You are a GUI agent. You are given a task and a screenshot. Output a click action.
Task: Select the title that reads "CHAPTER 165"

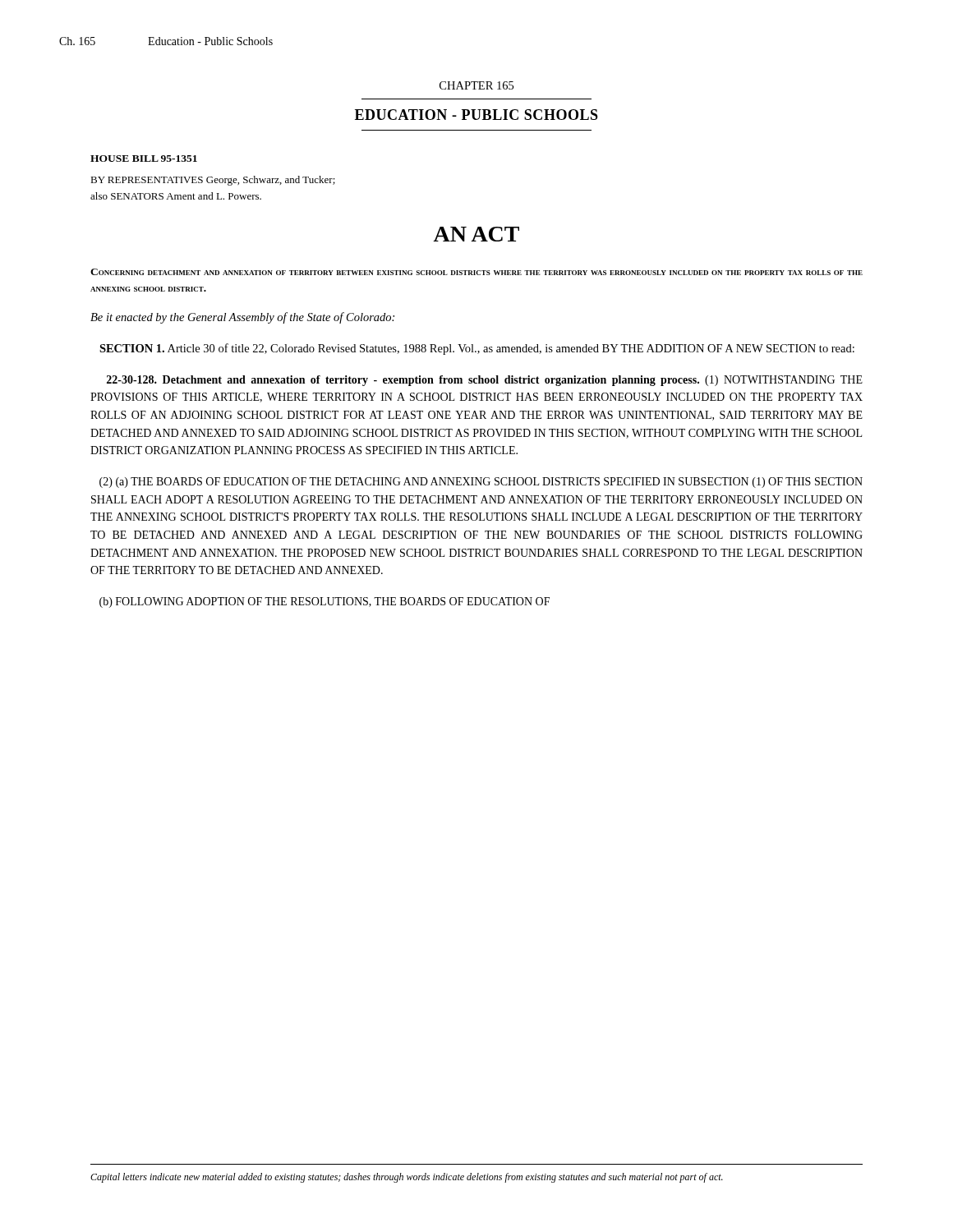click(x=476, y=85)
